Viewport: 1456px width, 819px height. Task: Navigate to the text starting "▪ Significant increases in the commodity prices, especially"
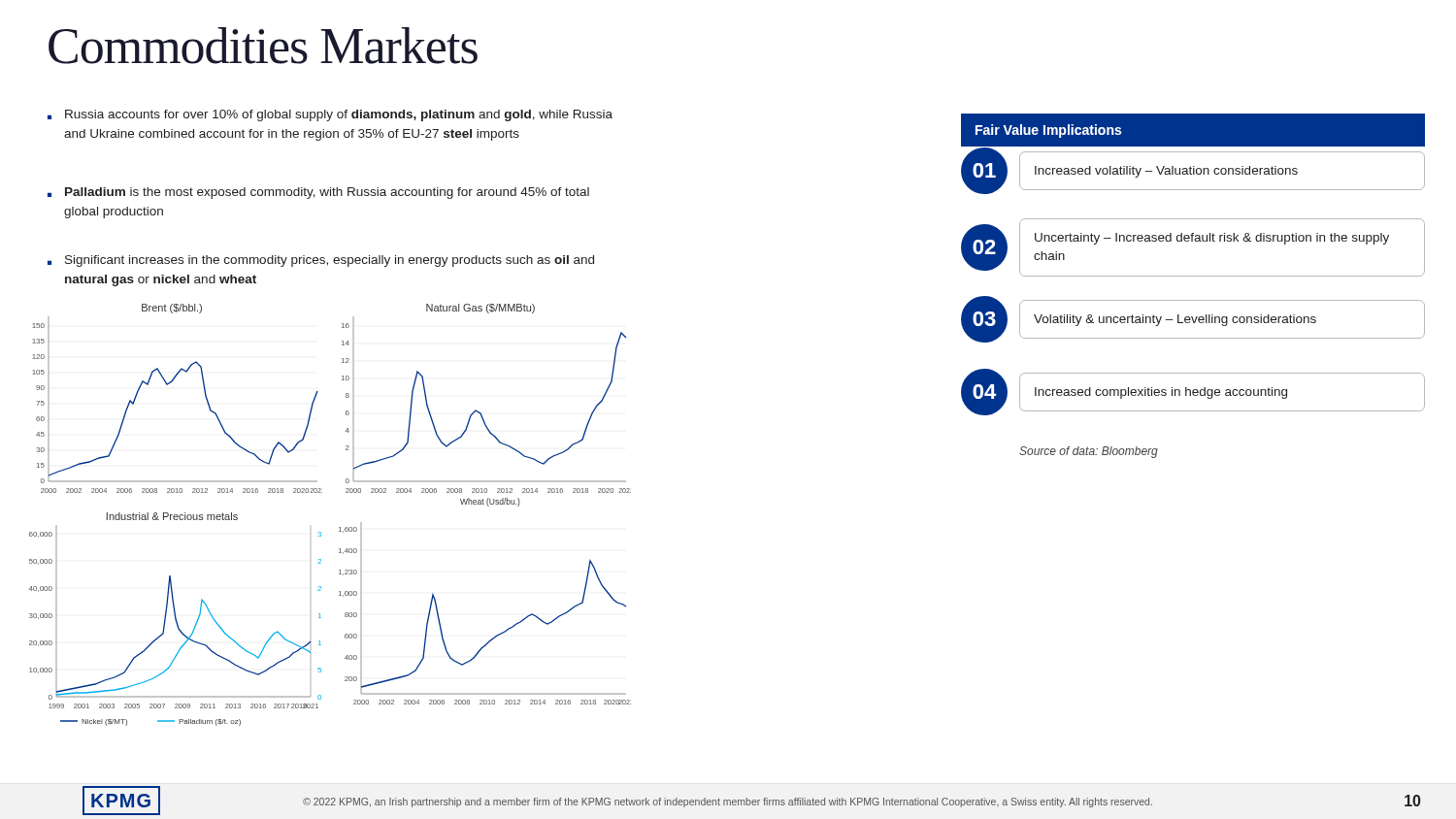coord(333,269)
